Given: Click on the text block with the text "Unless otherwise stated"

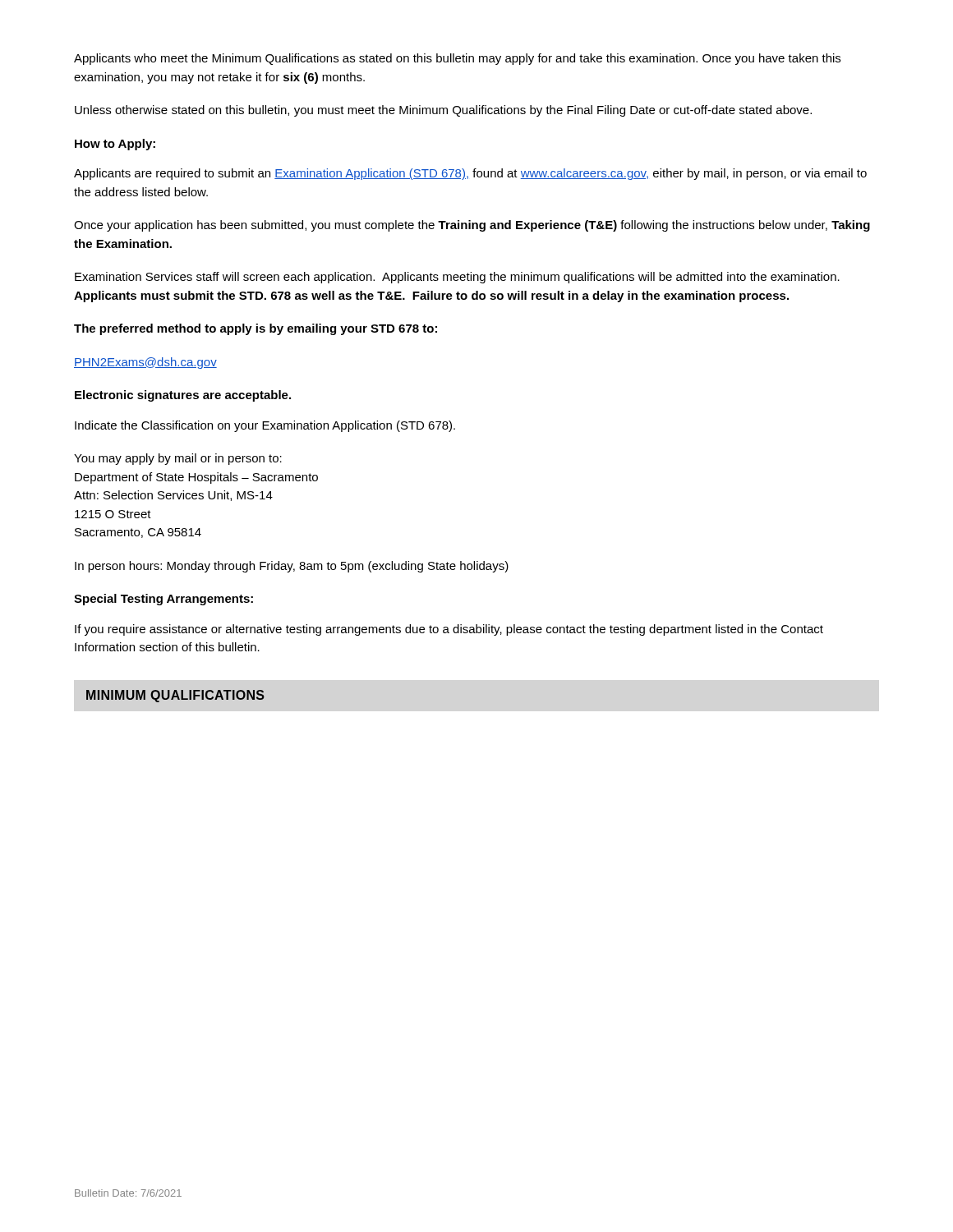Looking at the screenshot, I should (443, 110).
